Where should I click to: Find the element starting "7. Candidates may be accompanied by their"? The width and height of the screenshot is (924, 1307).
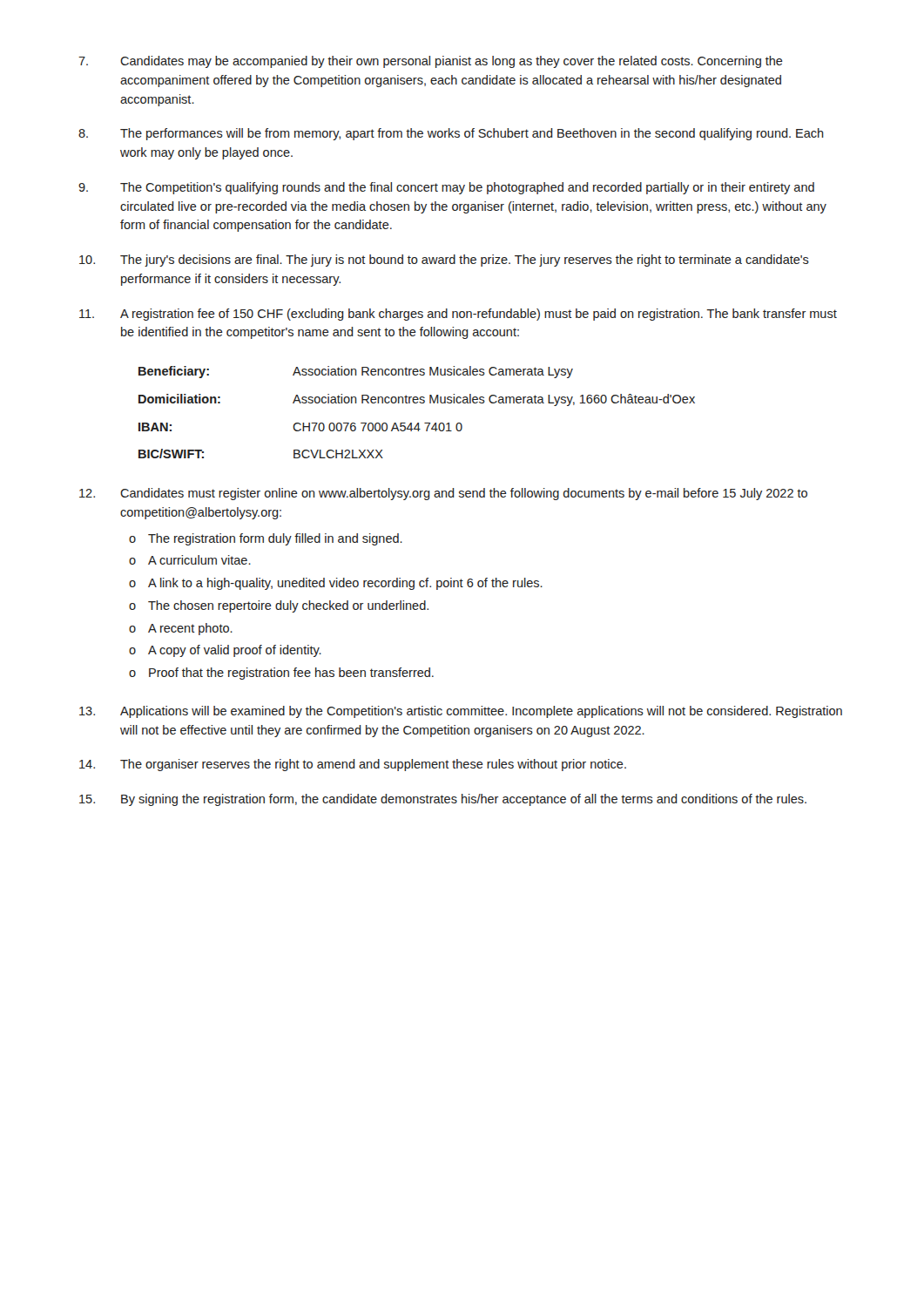coord(462,81)
